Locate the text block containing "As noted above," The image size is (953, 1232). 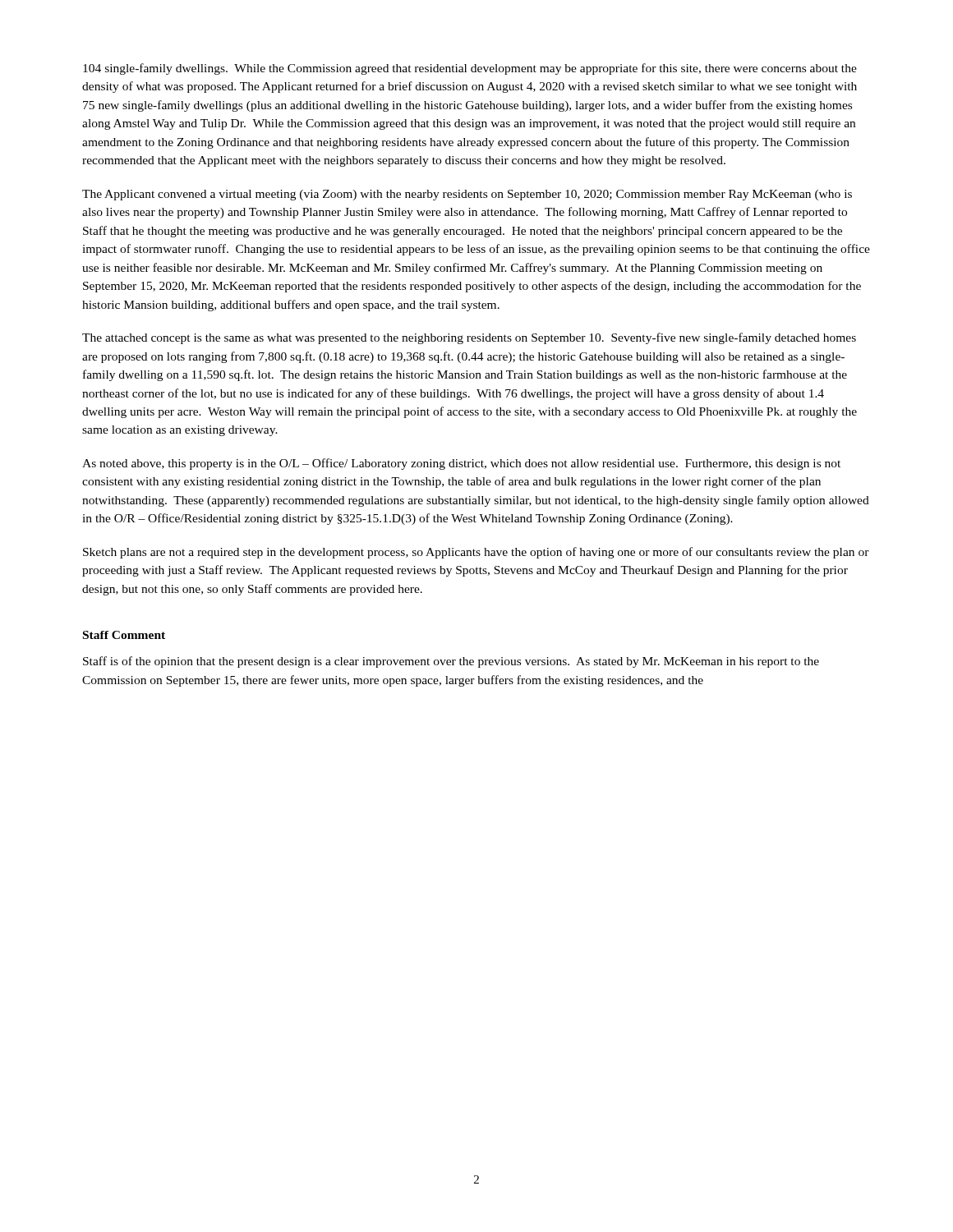tap(476, 490)
